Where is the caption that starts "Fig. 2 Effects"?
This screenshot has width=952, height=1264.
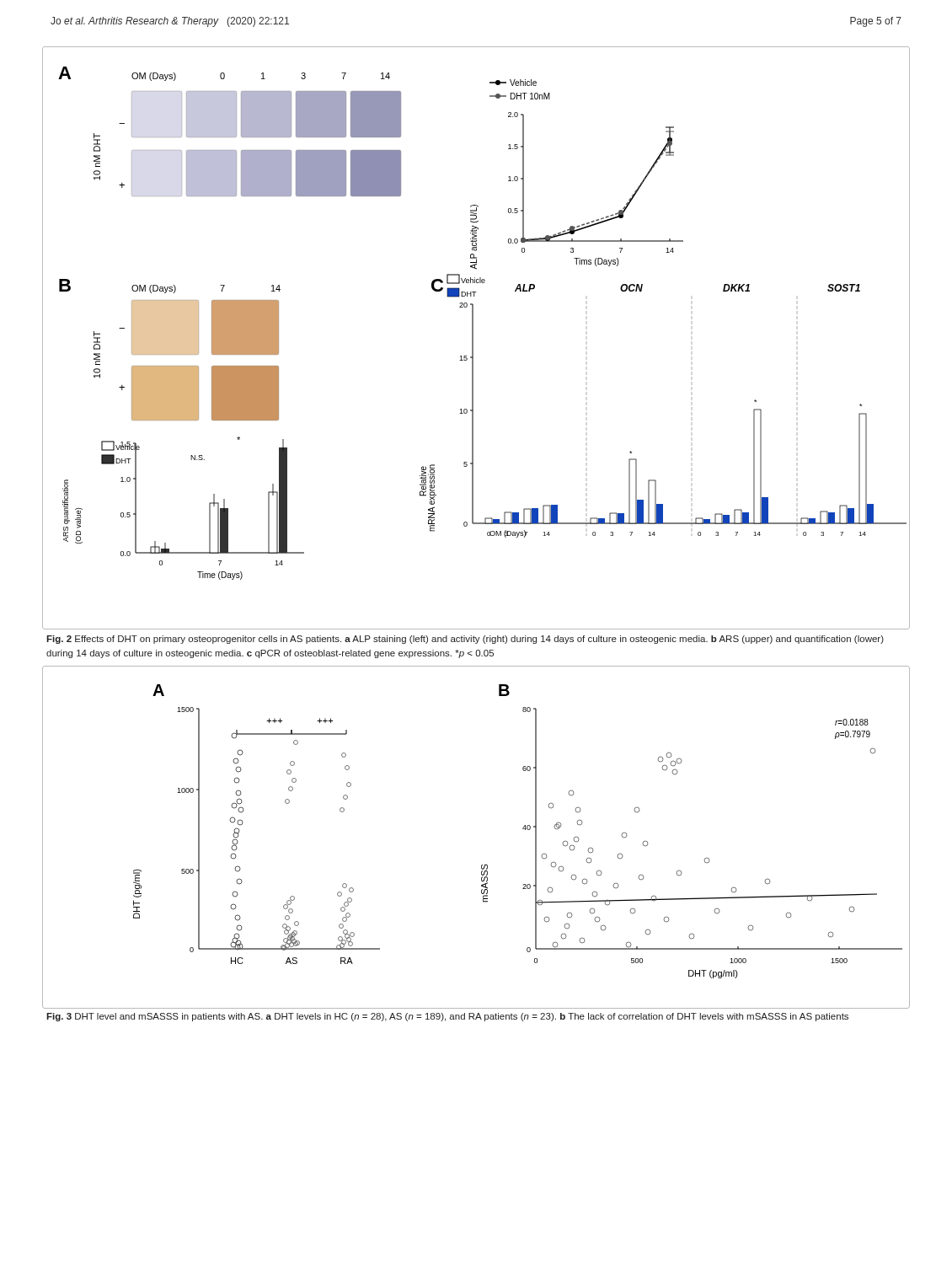465,646
